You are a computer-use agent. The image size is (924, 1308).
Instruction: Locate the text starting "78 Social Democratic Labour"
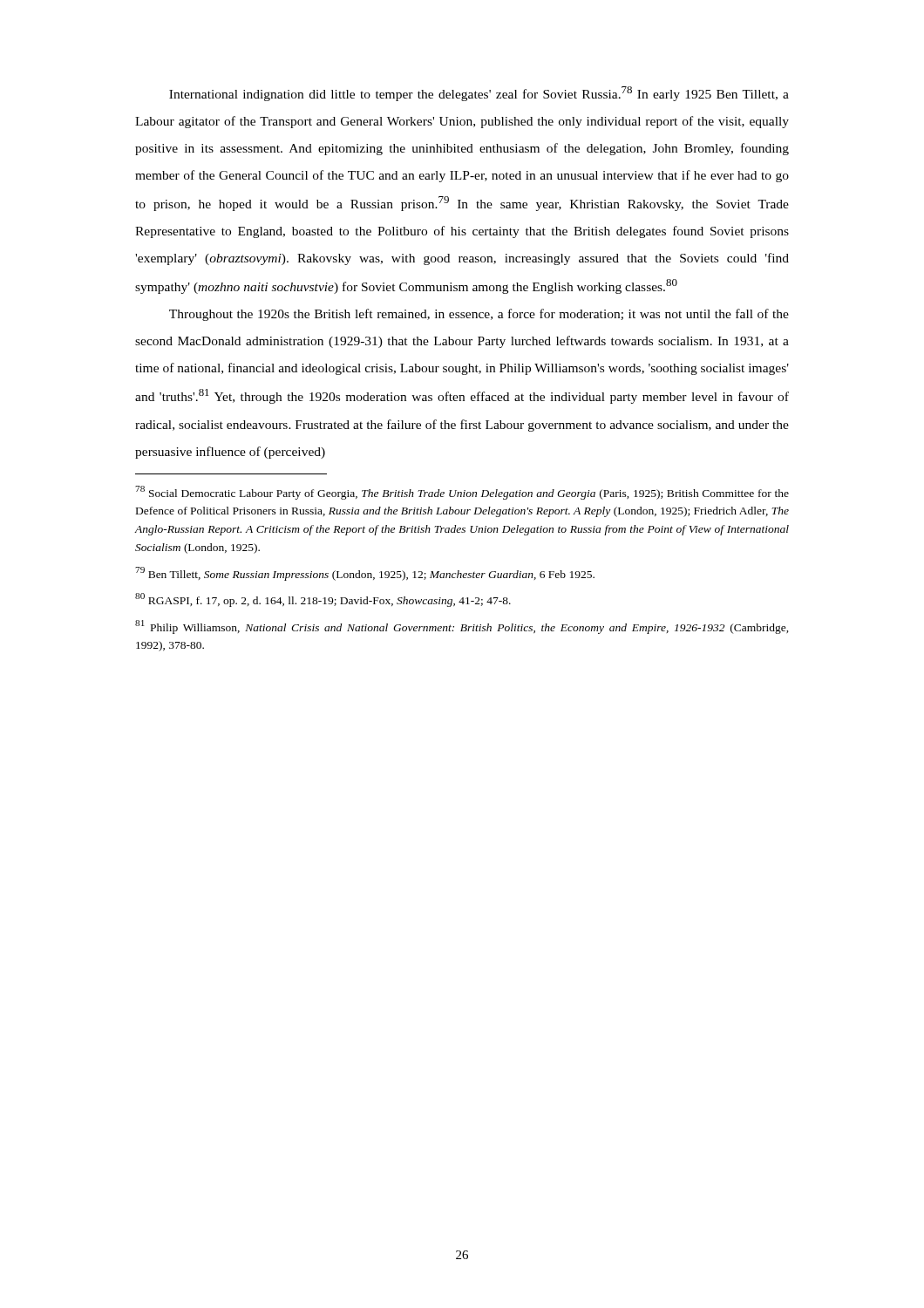click(x=462, y=518)
